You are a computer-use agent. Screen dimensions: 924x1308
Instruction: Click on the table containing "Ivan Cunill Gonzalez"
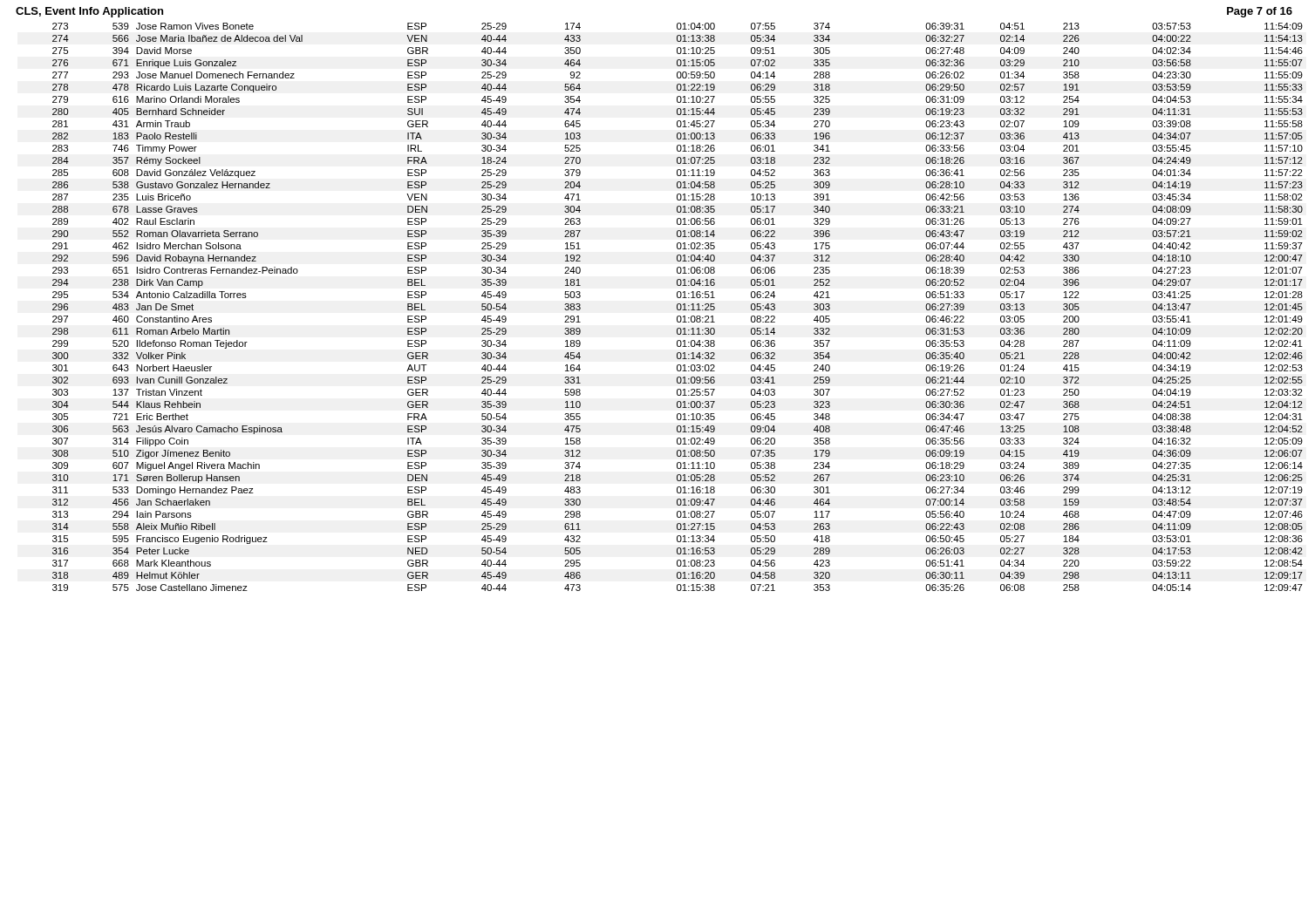[654, 307]
